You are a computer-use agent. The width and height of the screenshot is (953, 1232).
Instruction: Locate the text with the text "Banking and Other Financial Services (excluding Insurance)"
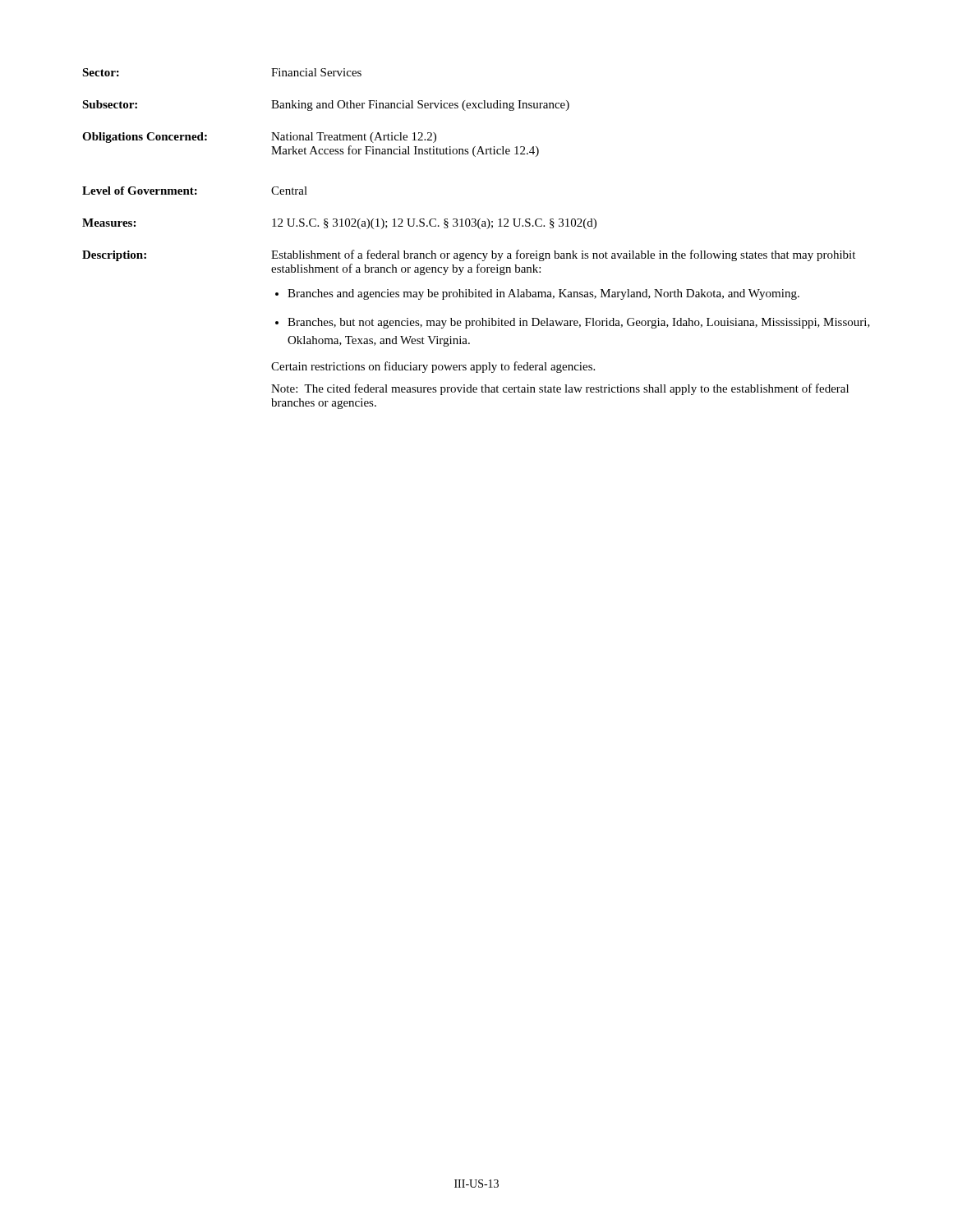420,104
